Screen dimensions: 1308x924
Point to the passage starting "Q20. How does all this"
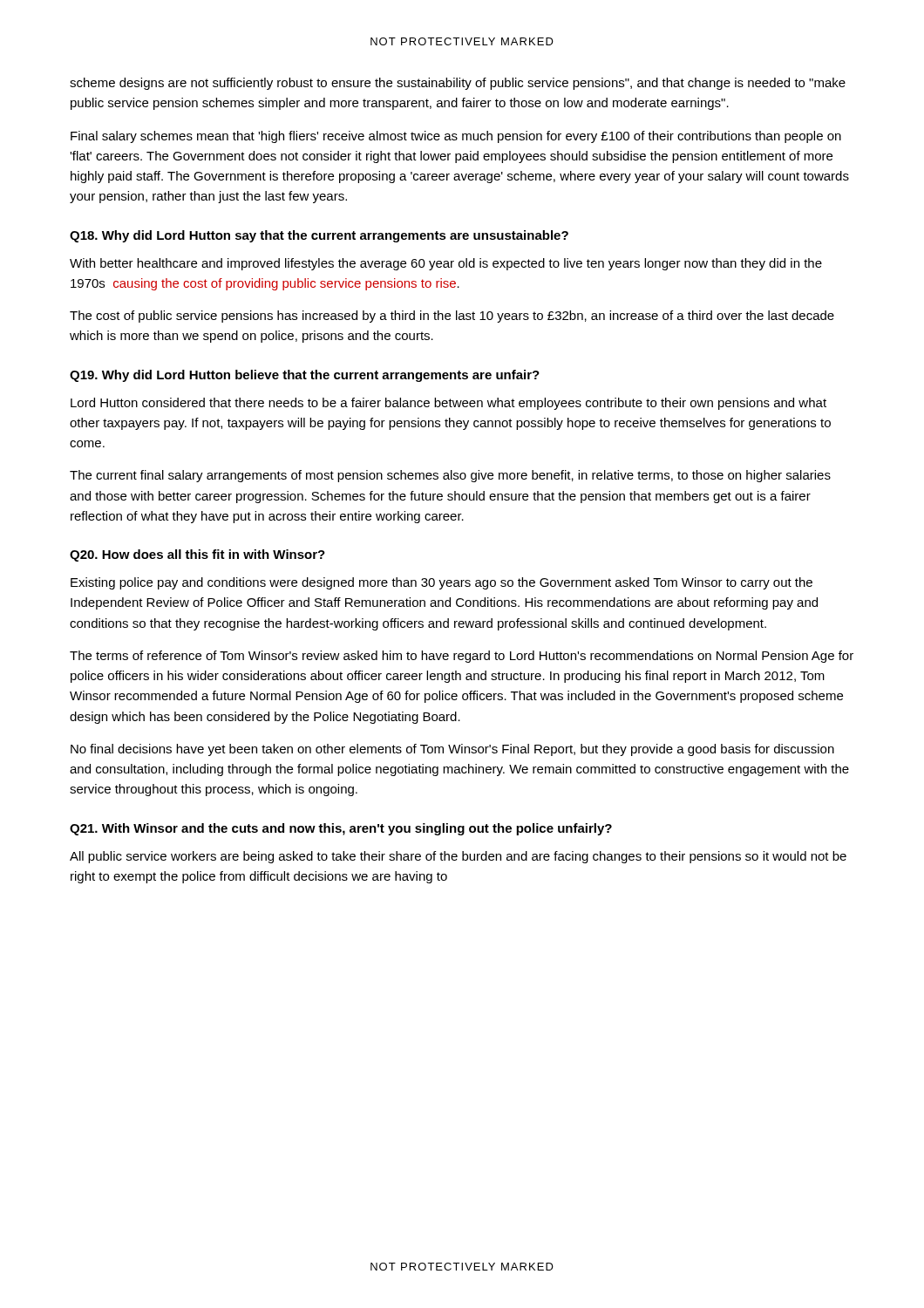[x=198, y=554]
